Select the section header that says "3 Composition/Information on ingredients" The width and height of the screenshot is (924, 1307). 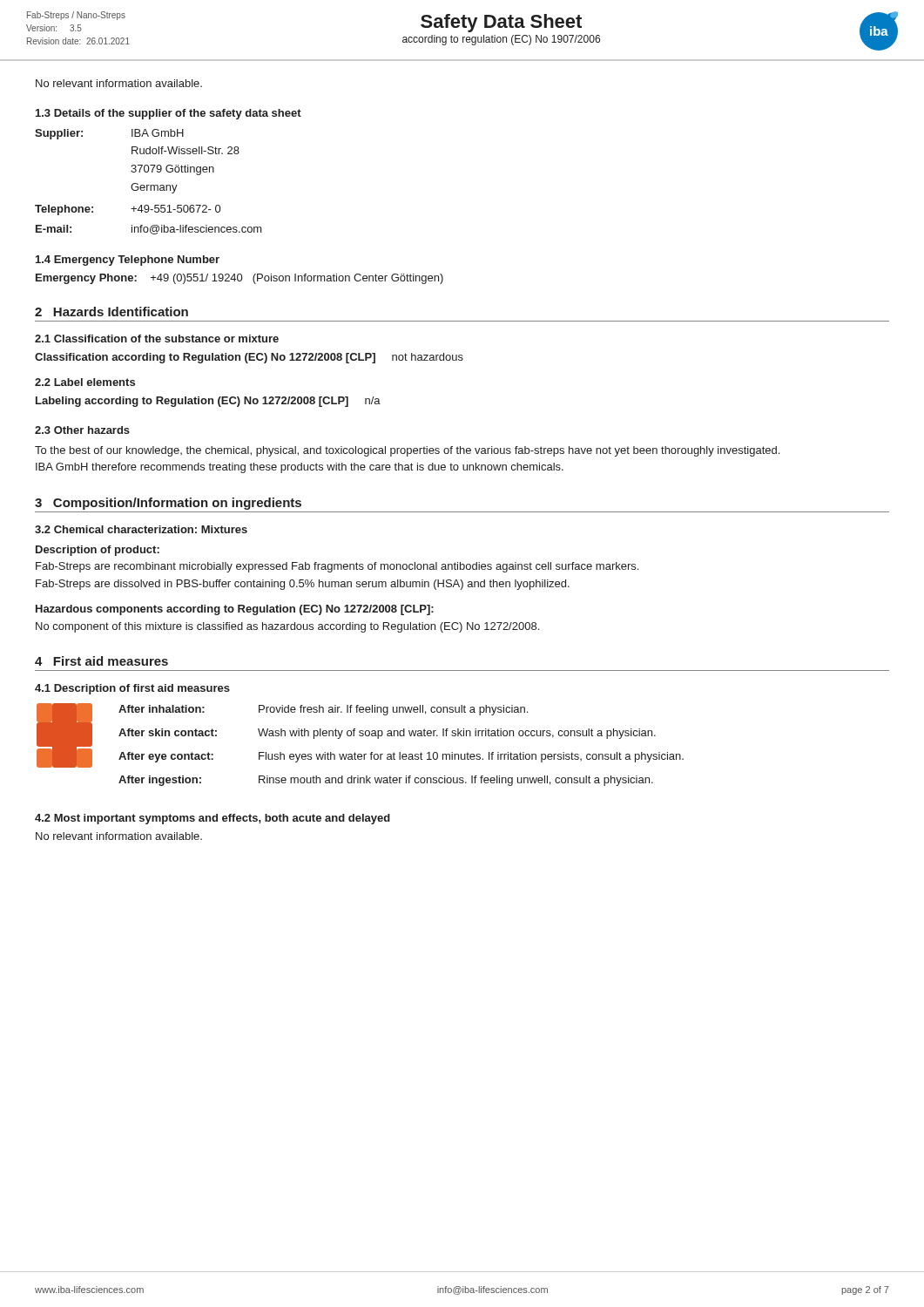pyautogui.click(x=168, y=502)
